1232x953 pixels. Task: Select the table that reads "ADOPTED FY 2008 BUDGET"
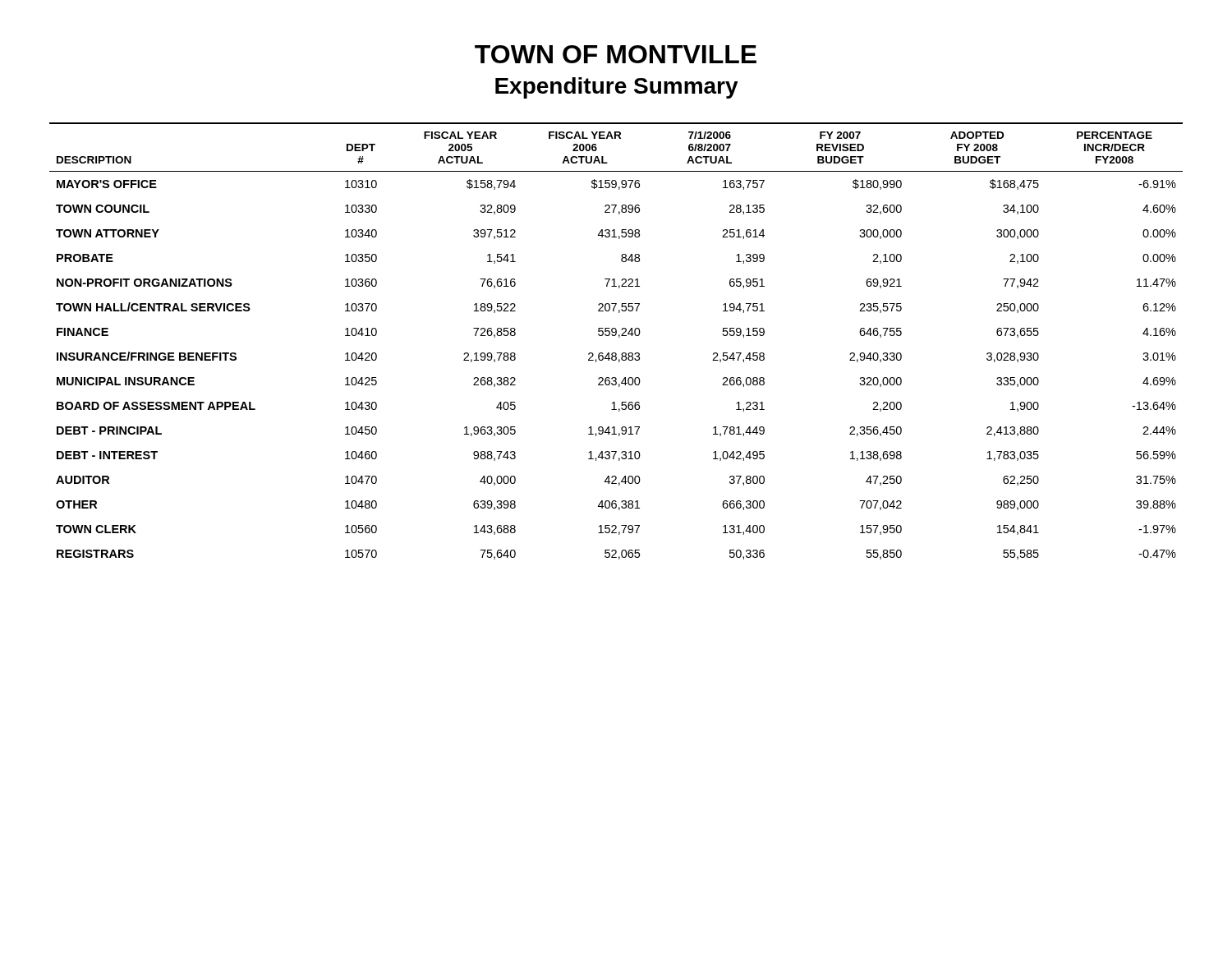coord(616,344)
